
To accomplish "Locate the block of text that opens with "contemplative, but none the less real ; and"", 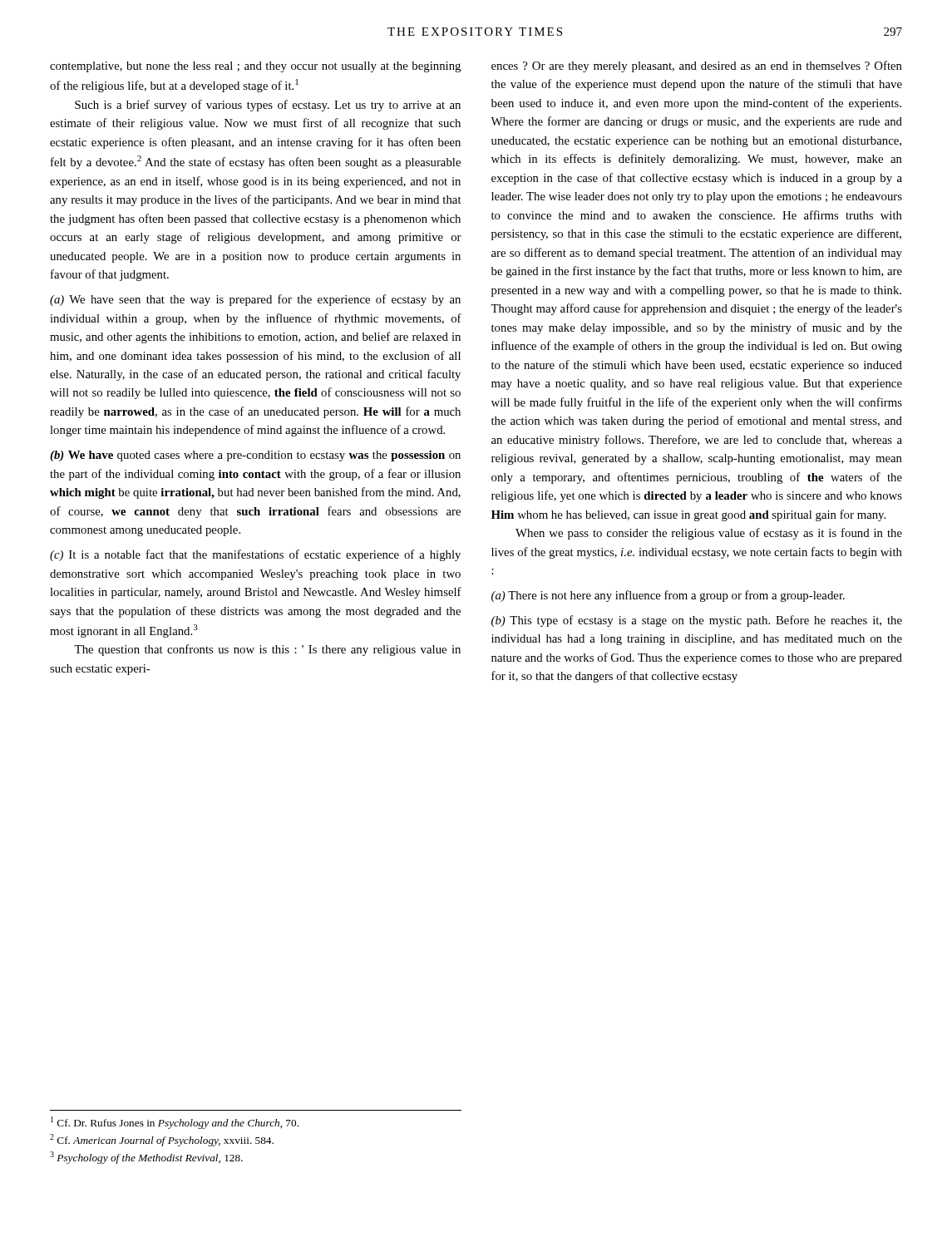I will (255, 611).
